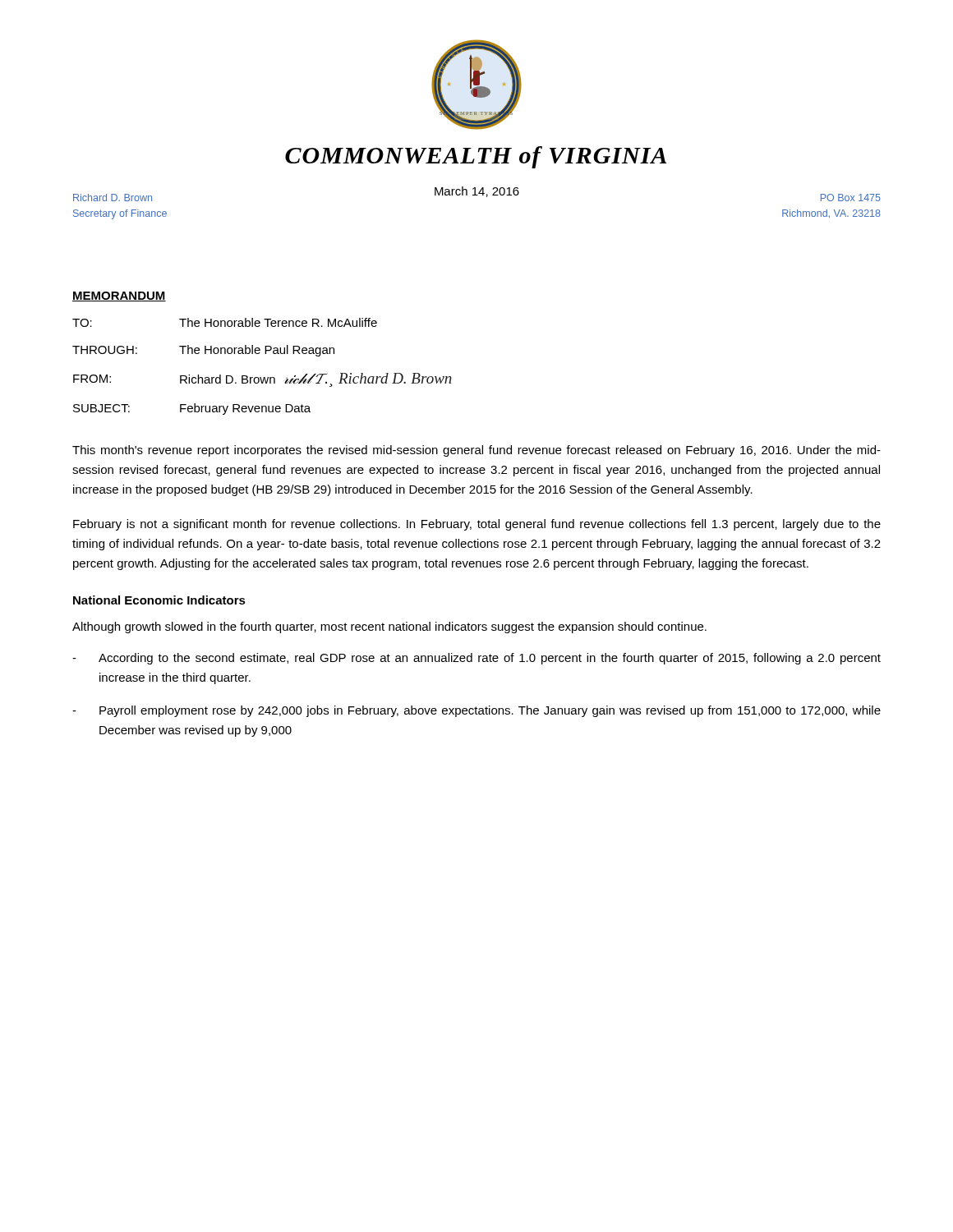The width and height of the screenshot is (953, 1232).
Task: Locate the element starting "SUBJECT: February Revenue"
Action: 191,408
